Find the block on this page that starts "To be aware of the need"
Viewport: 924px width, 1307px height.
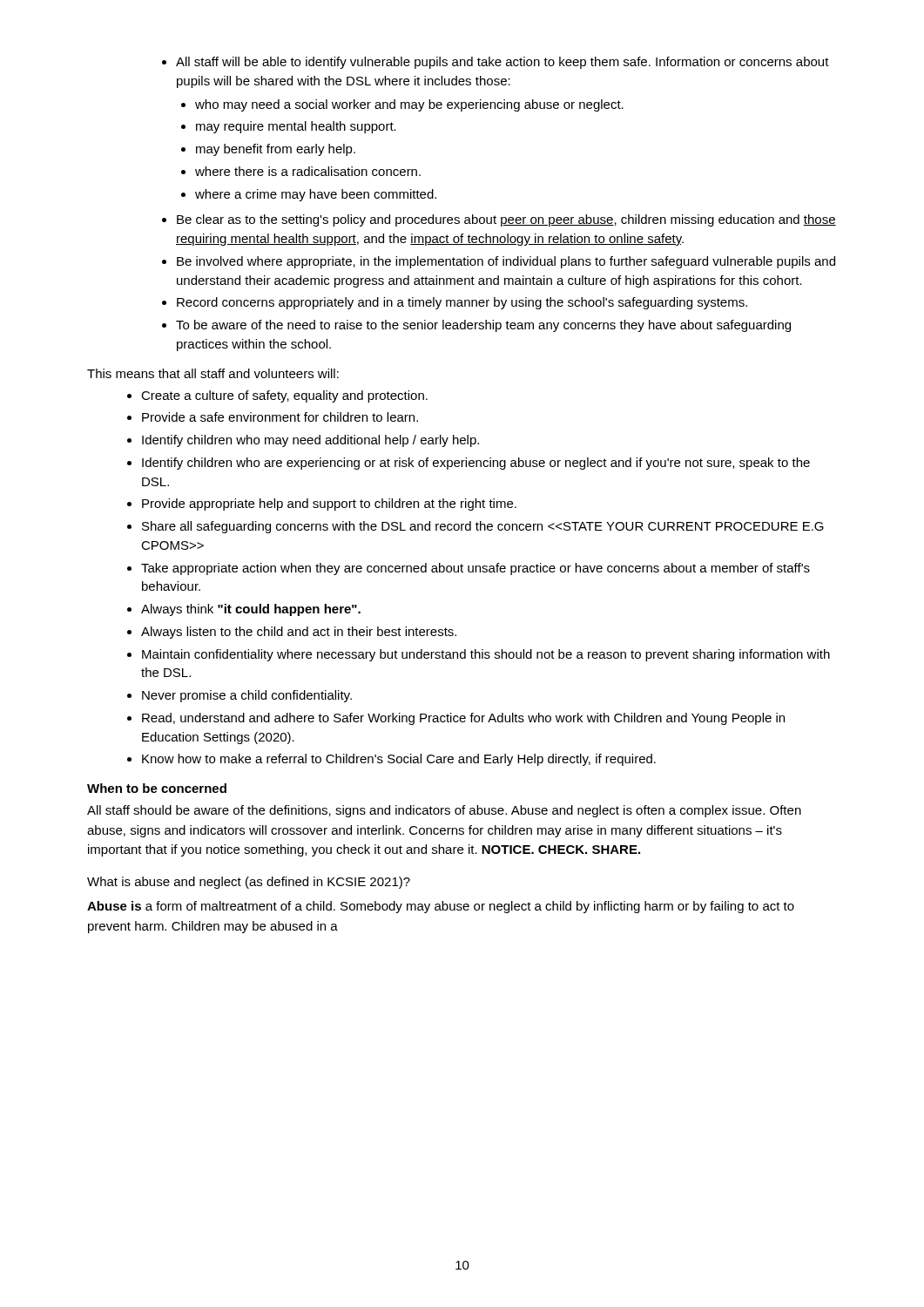click(497, 334)
